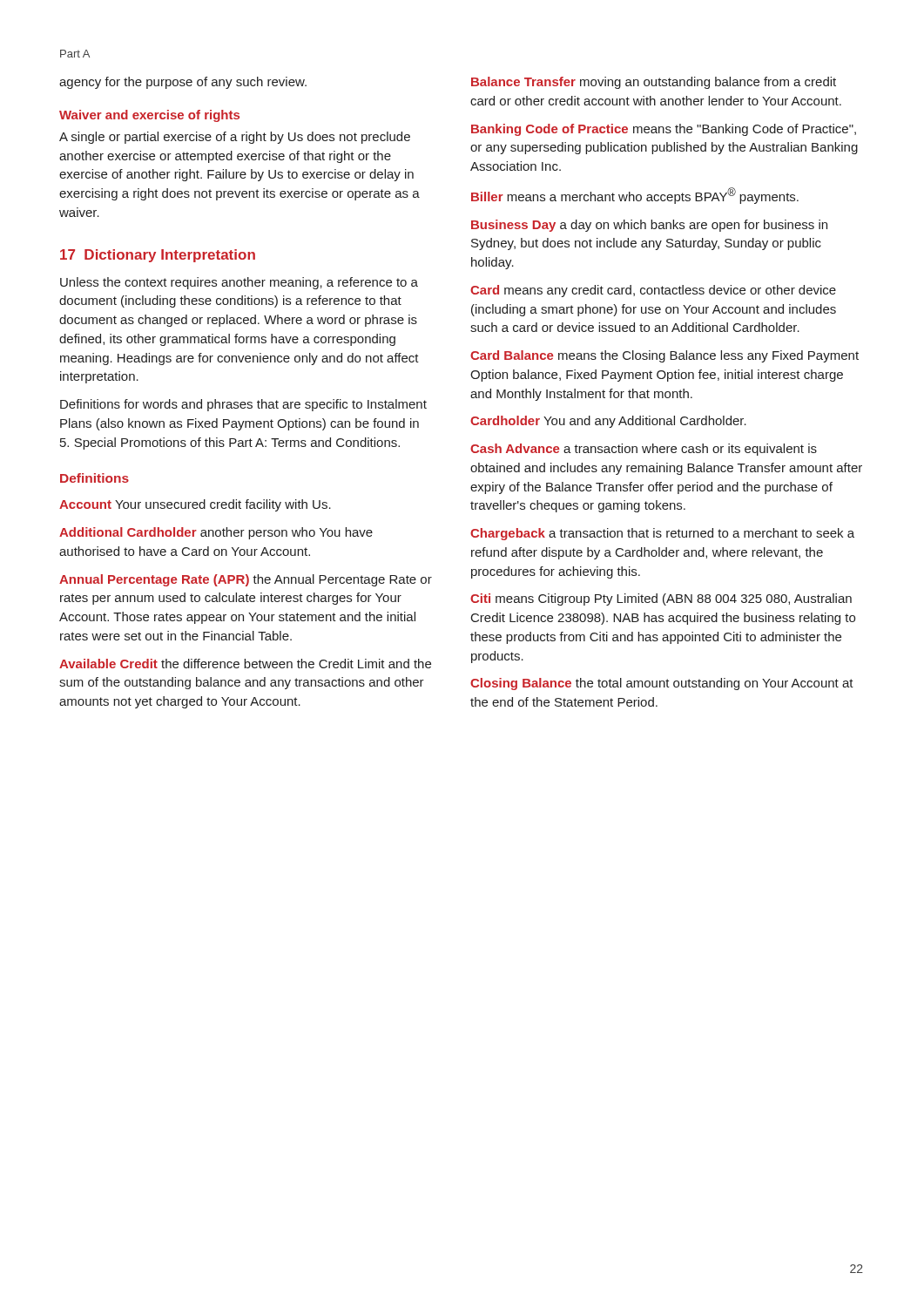Image resolution: width=924 pixels, height=1307 pixels.
Task: Click on the text with the text "Cardholder You and any Additional Cardholder."
Action: tap(609, 421)
